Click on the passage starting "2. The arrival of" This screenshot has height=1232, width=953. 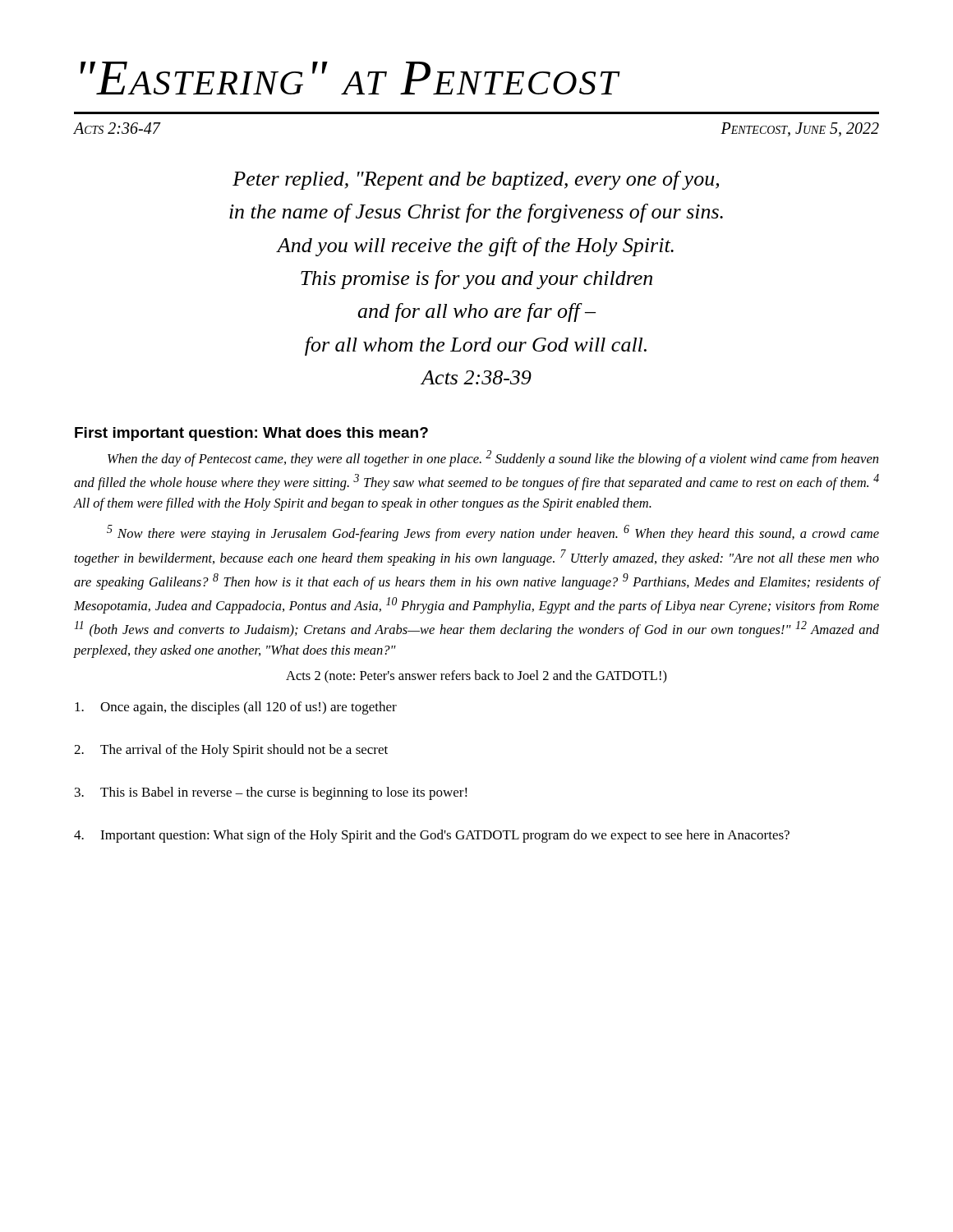231,751
